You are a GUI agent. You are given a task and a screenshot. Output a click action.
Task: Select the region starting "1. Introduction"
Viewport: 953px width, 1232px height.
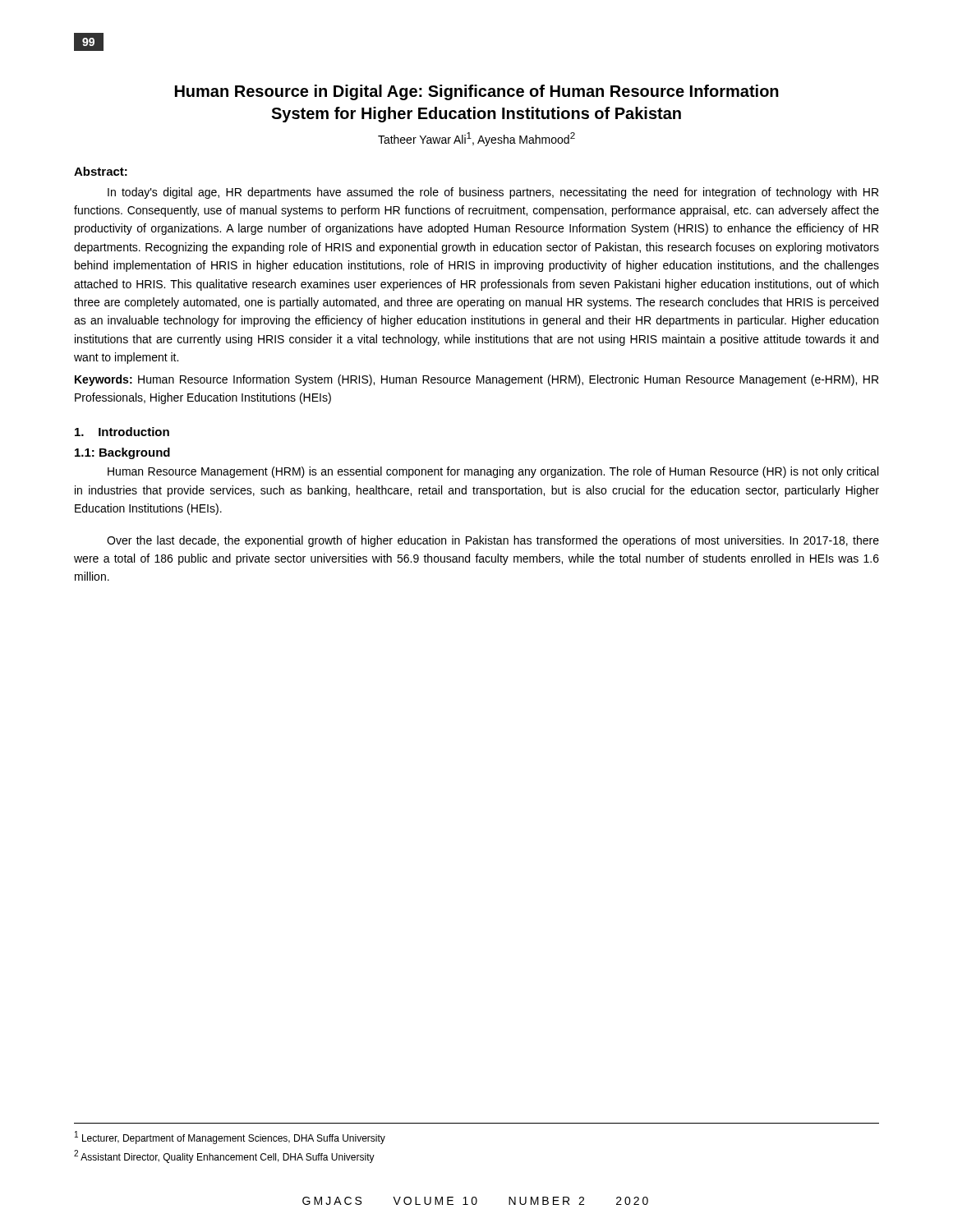[x=122, y=432]
